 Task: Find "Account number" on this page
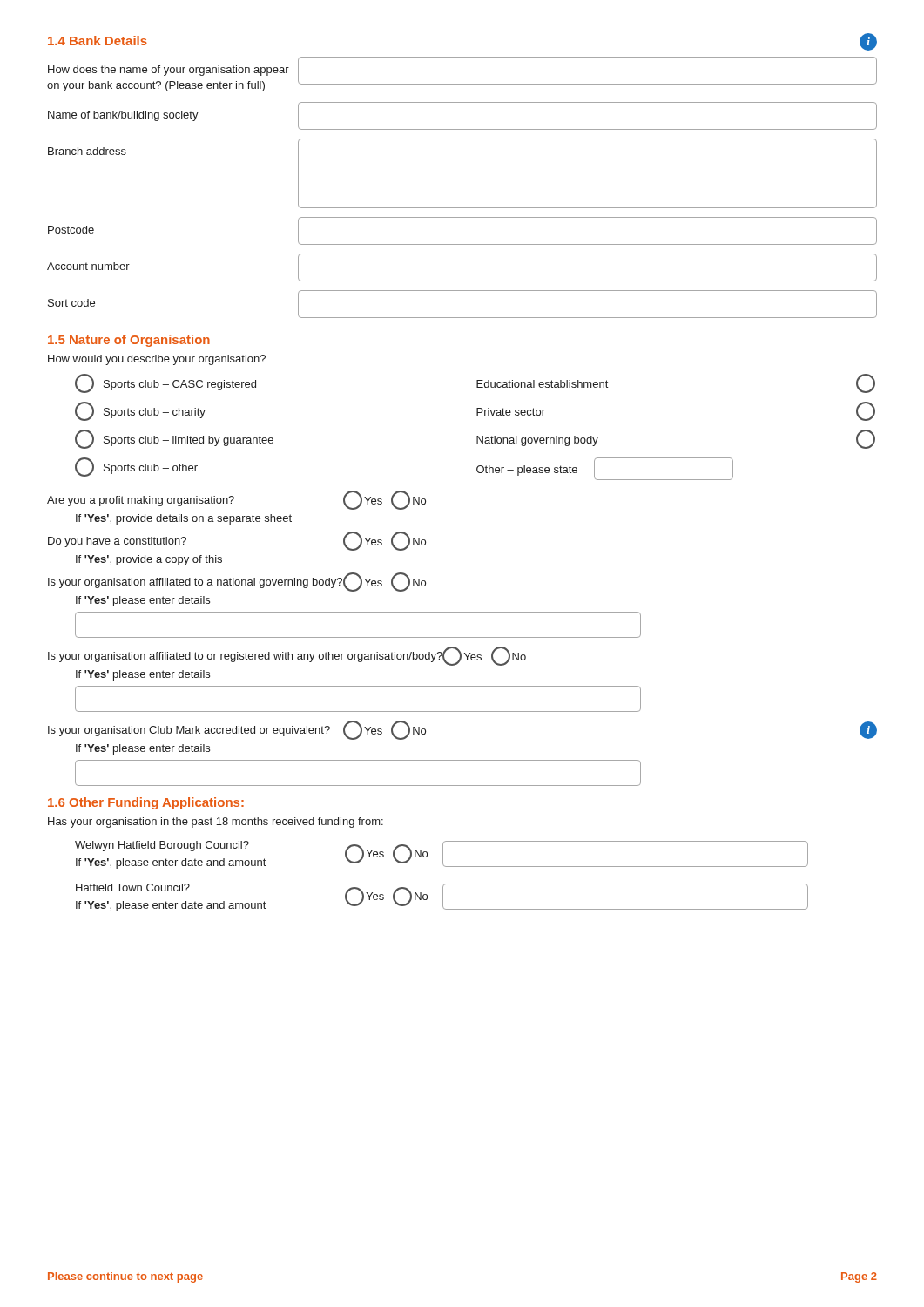(462, 268)
